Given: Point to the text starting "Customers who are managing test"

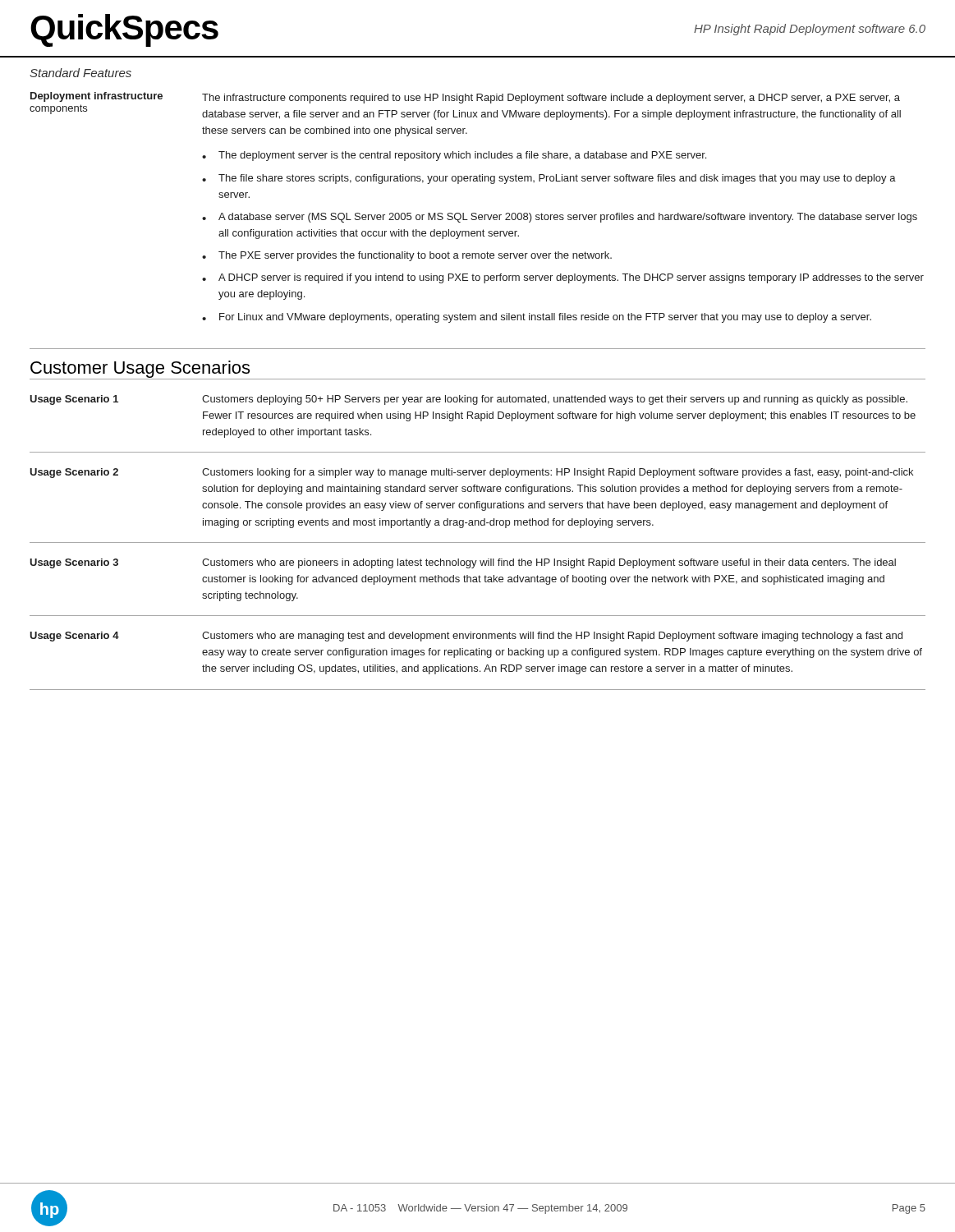Looking at the screenshot, I should [x=562, y=652].
